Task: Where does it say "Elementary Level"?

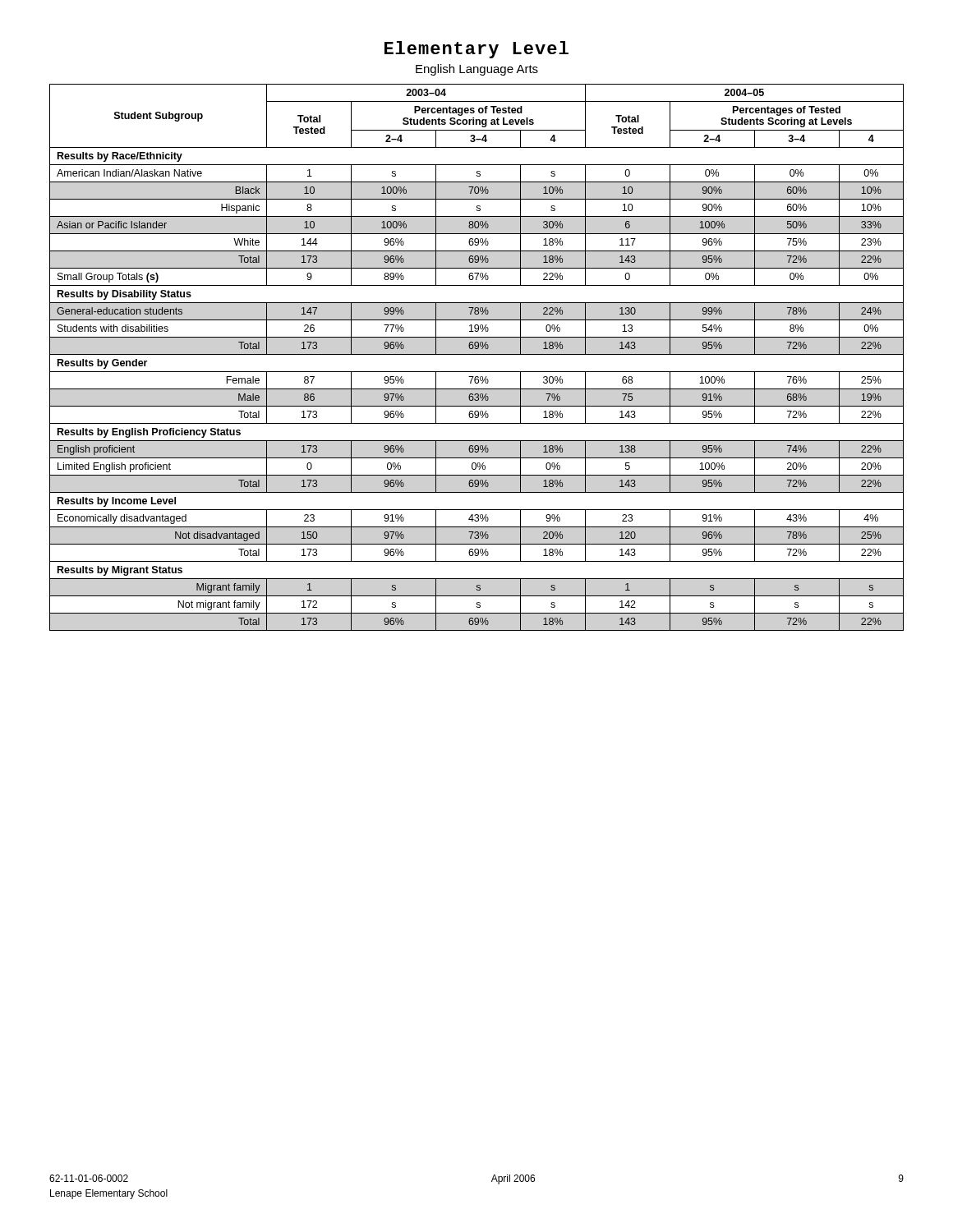Action: [x=476, y=50]
